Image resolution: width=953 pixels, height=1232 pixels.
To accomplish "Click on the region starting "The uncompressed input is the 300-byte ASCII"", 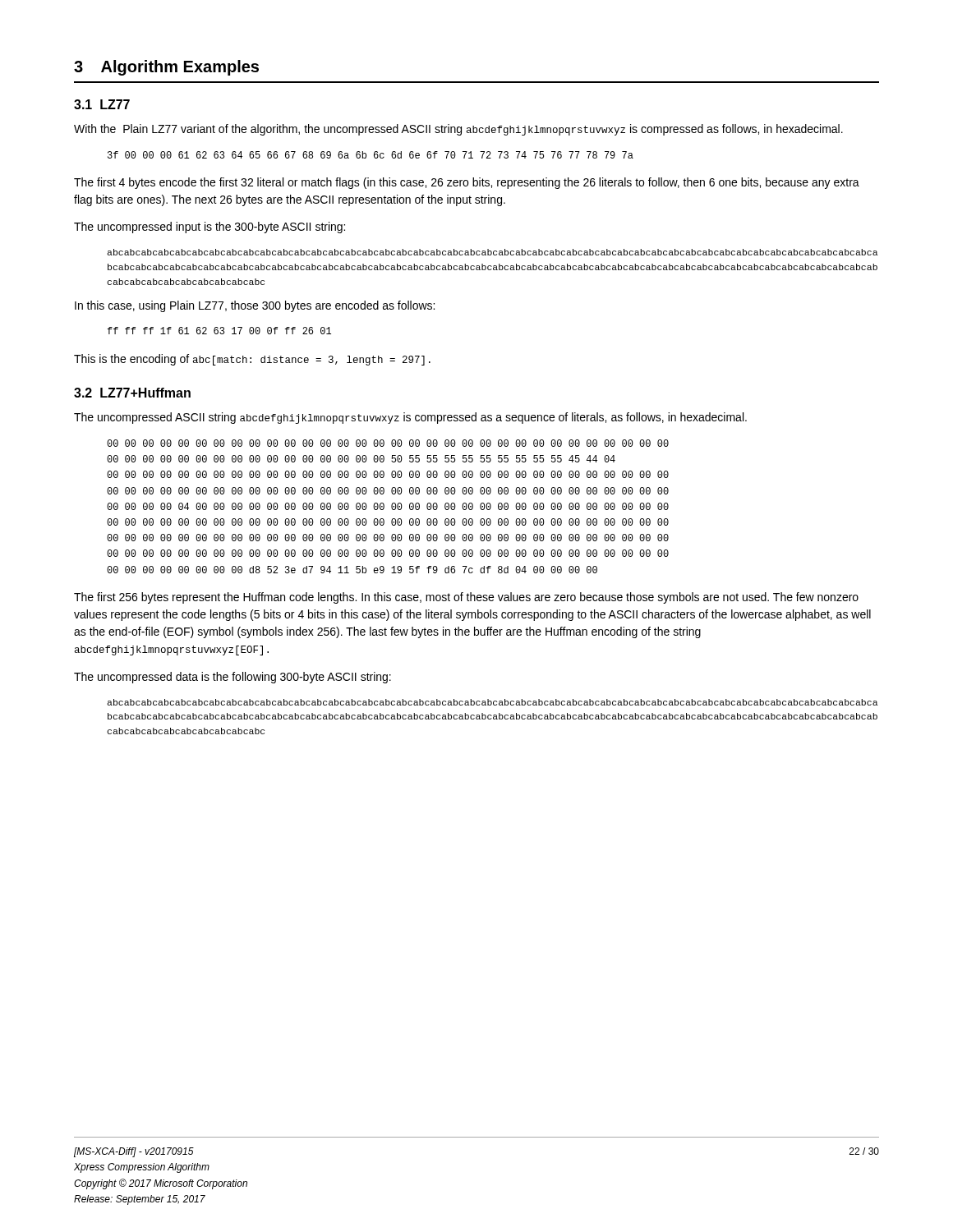I will [x=209, y=228].
